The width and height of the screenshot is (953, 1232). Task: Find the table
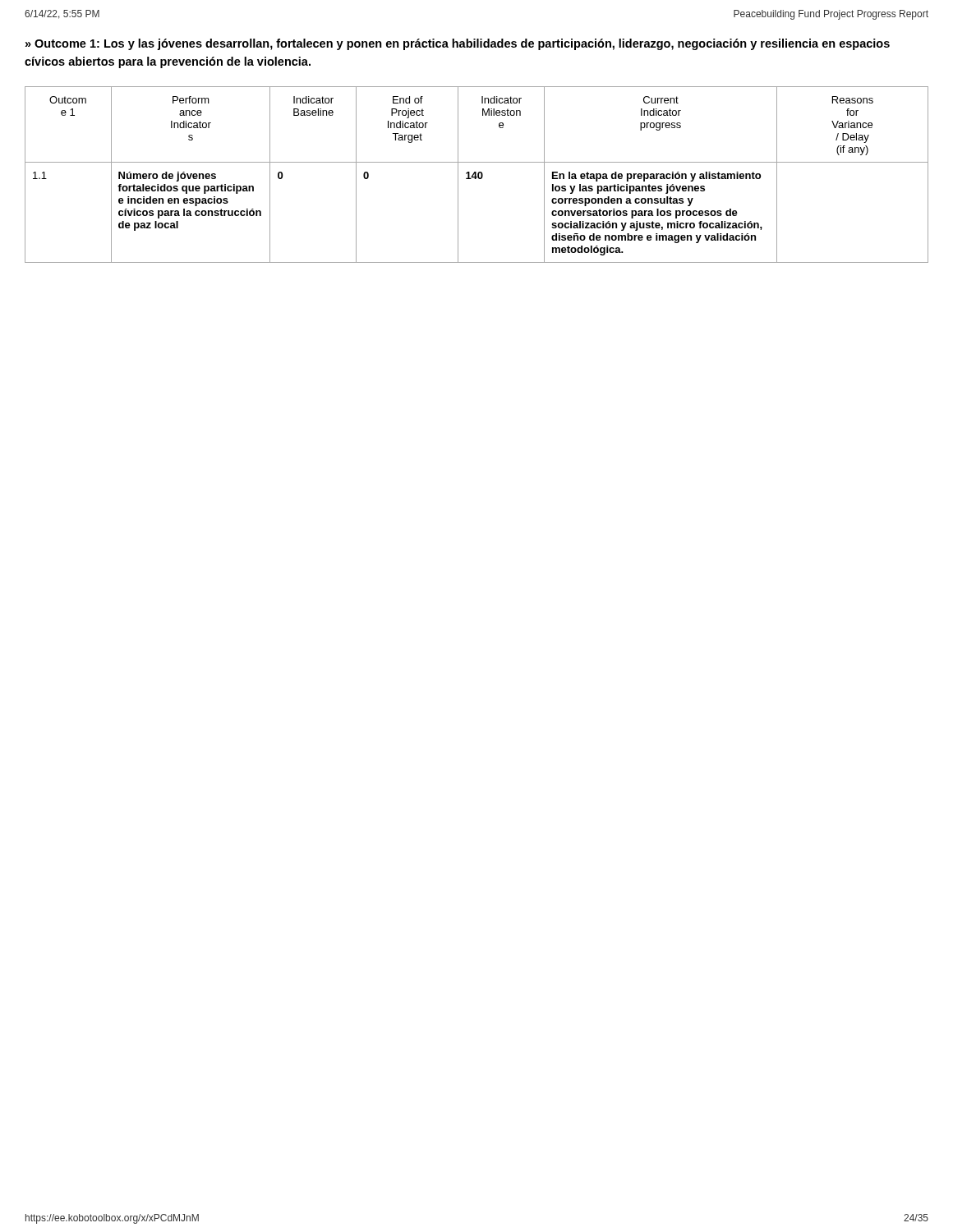pyautogui.click(x=476, y=175)
